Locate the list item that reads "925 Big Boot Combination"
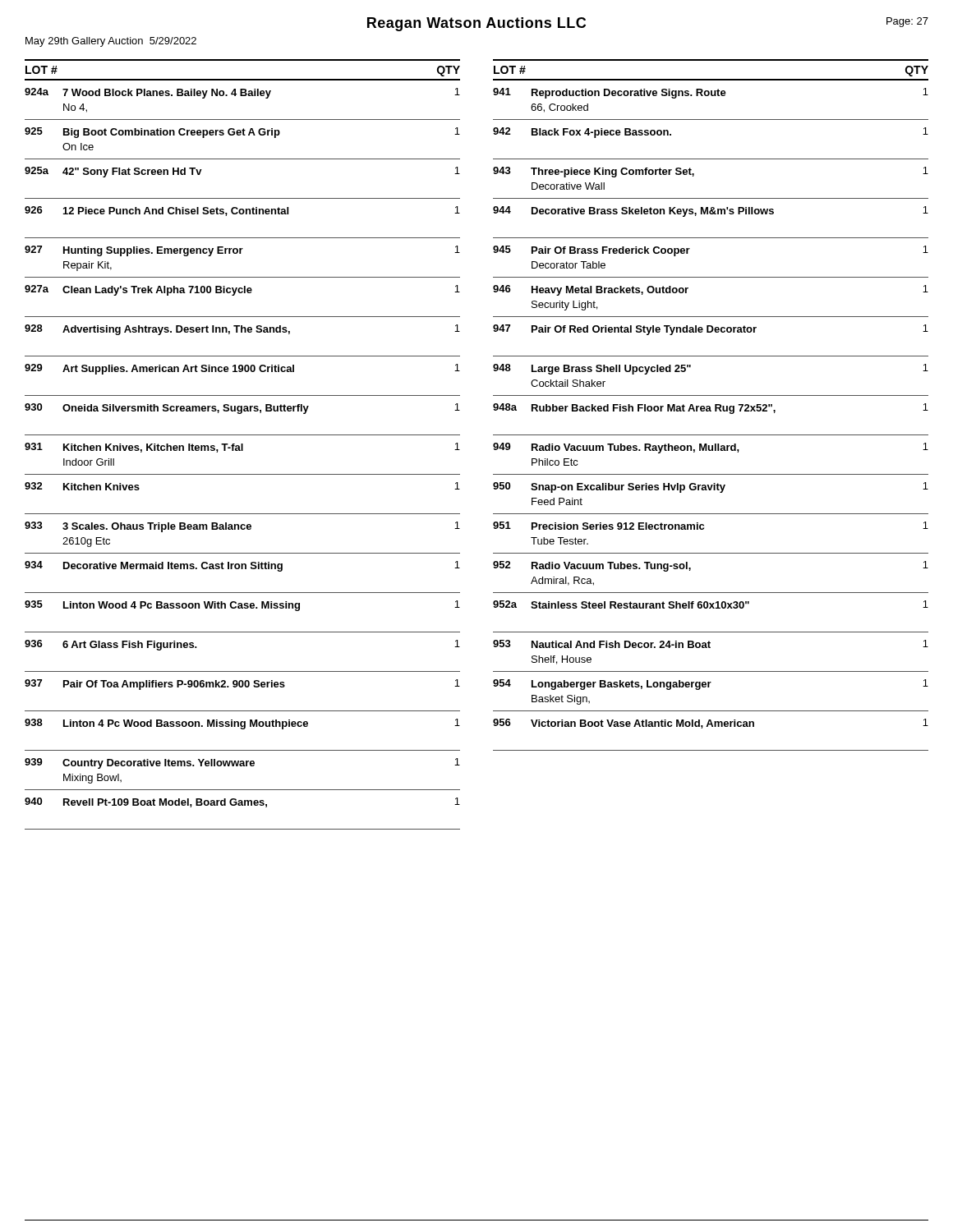 (x=242, y=139)
